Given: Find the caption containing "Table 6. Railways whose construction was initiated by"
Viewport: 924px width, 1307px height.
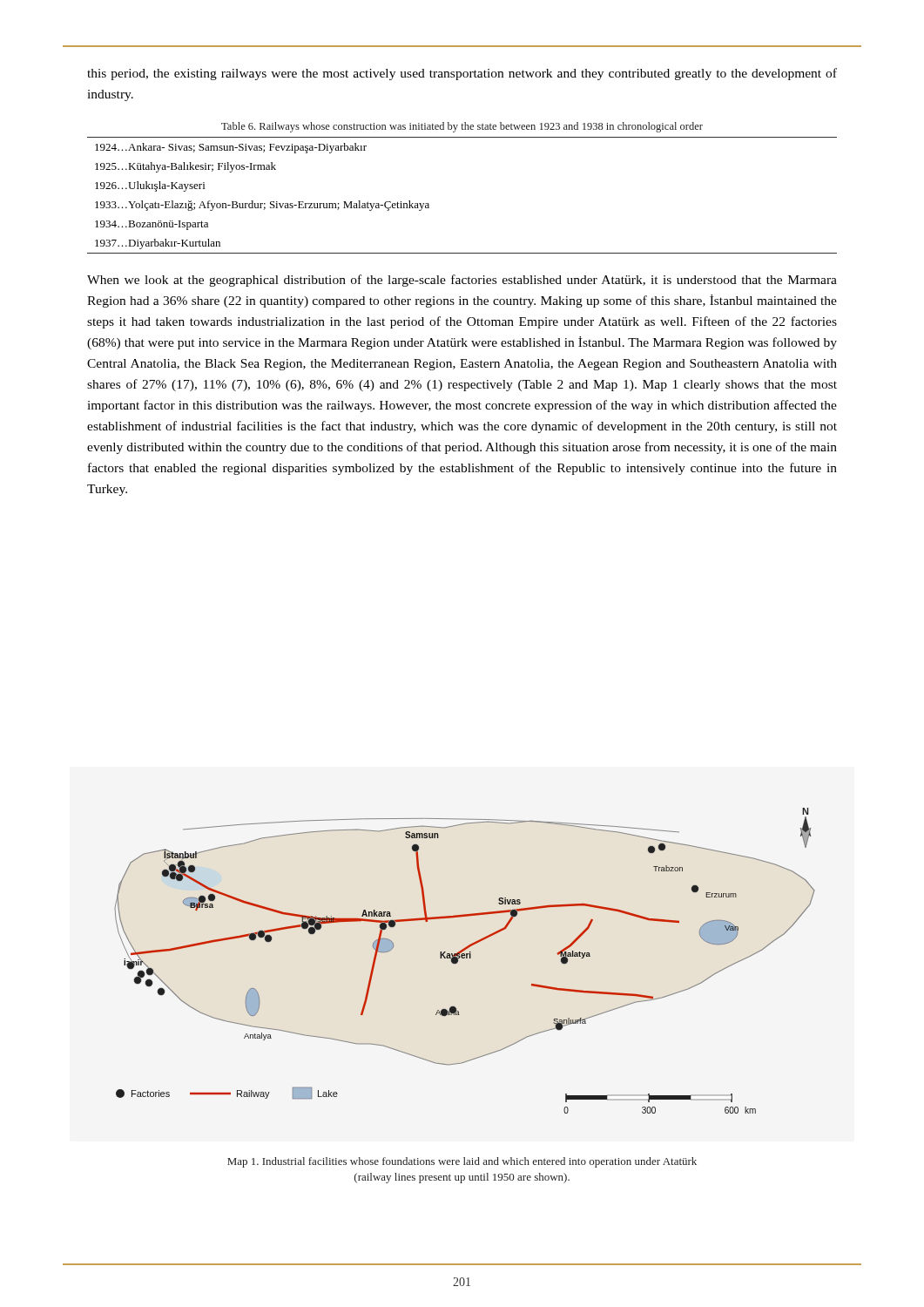Looking at the screenshot, I should 462,126.
